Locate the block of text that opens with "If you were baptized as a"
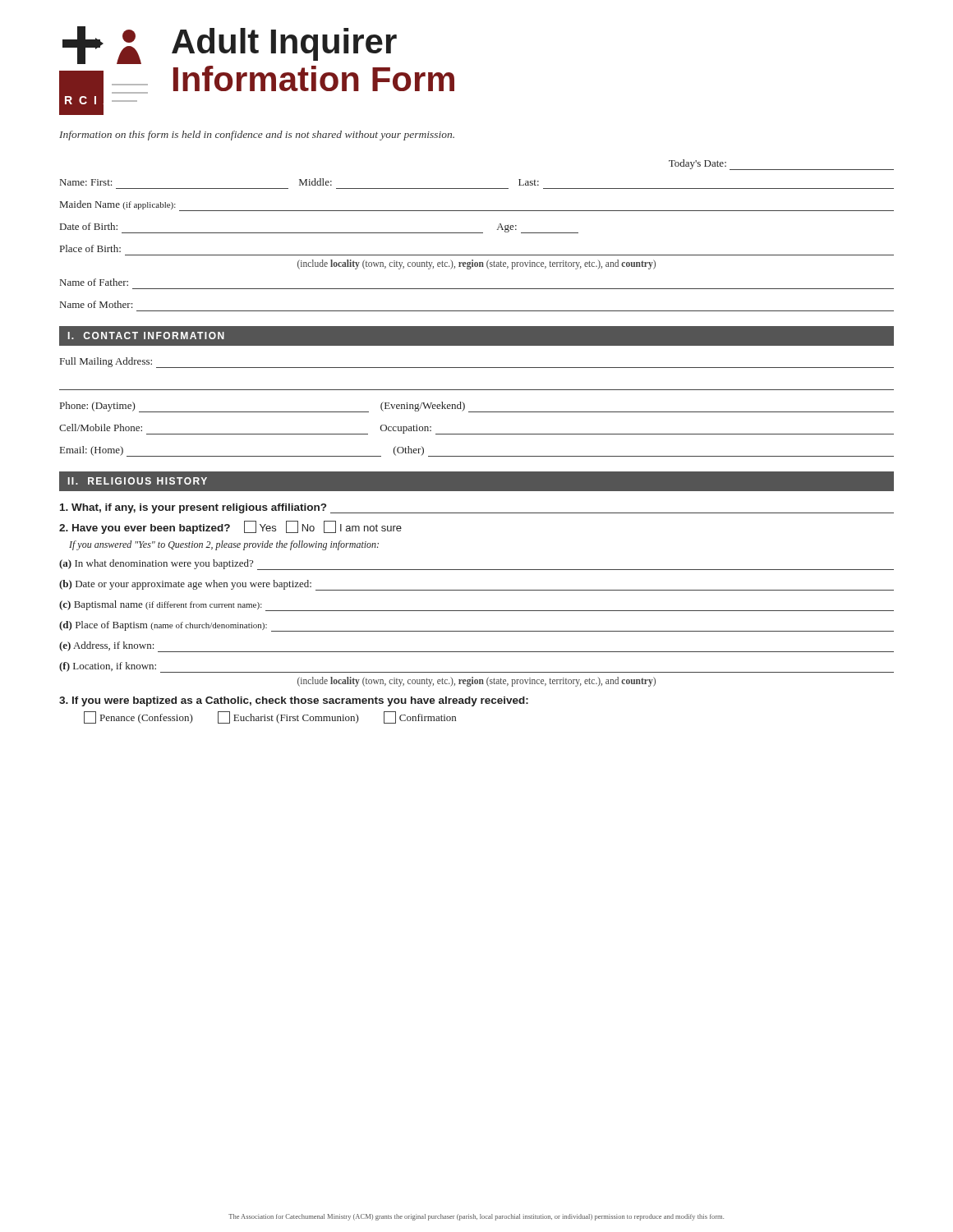This screenshot has height=1232, width=953. 294,700
